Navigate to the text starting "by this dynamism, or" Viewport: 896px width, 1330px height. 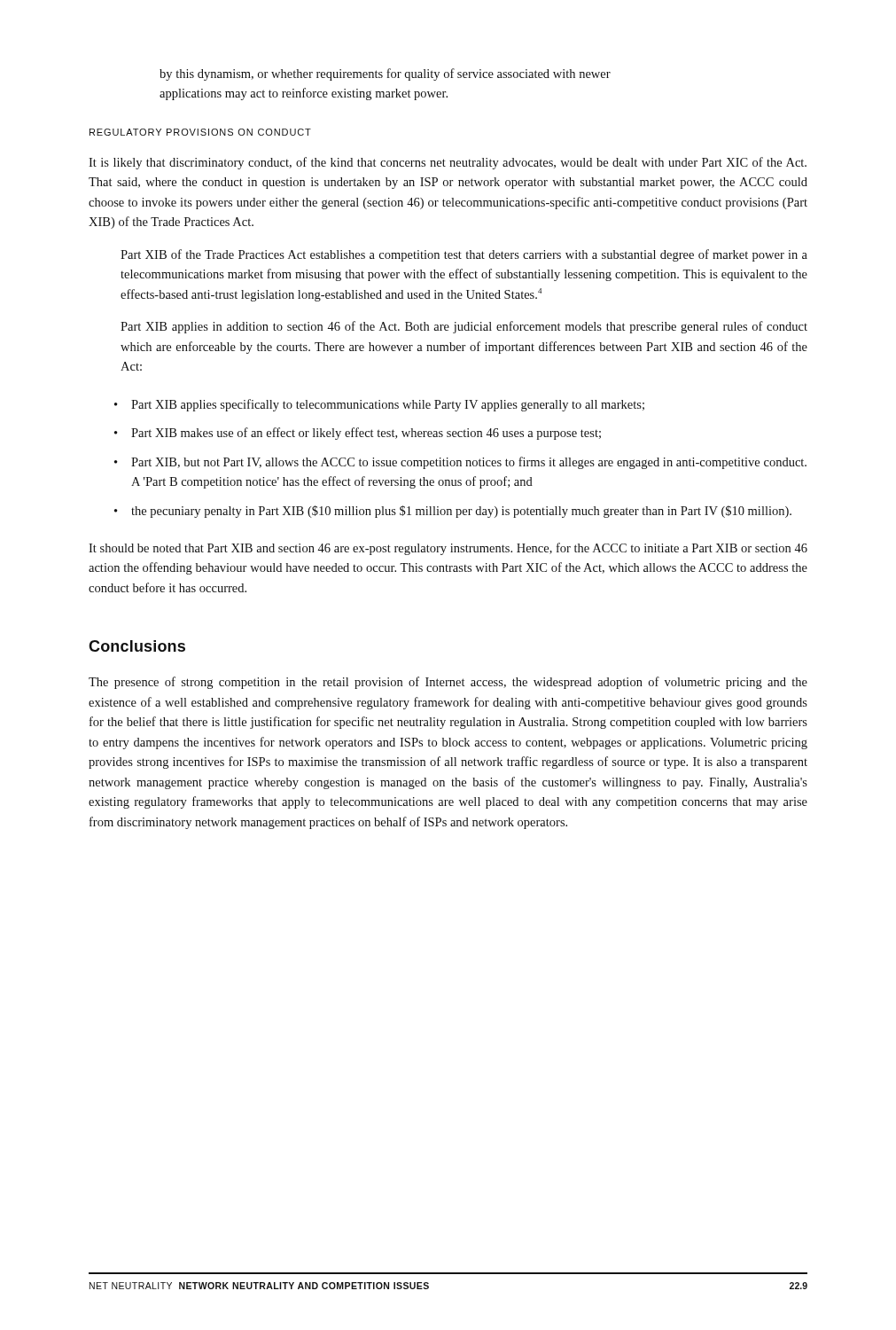point(385,84)
